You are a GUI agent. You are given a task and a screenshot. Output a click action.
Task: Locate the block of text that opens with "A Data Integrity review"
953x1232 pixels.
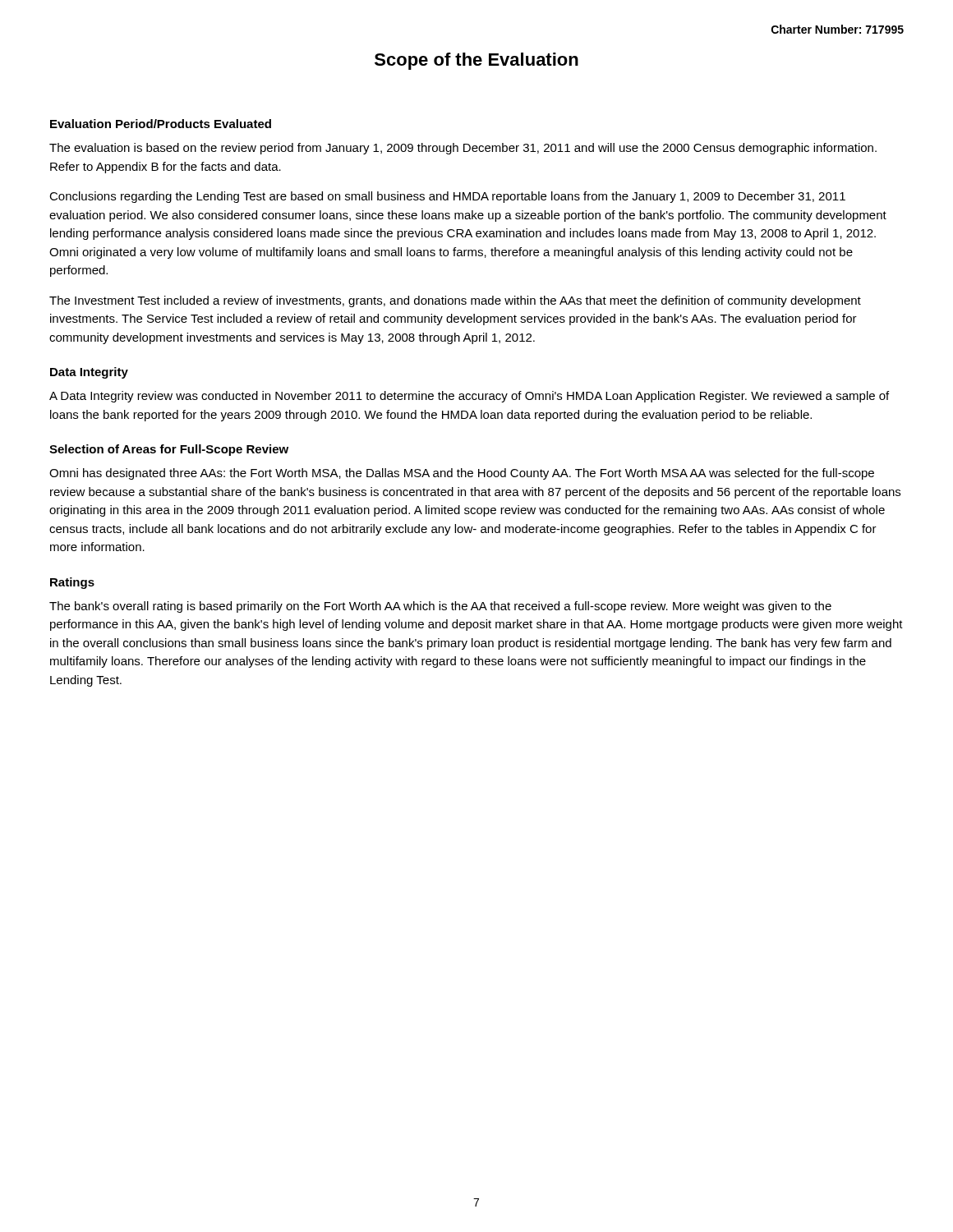(x=469, y=405)
